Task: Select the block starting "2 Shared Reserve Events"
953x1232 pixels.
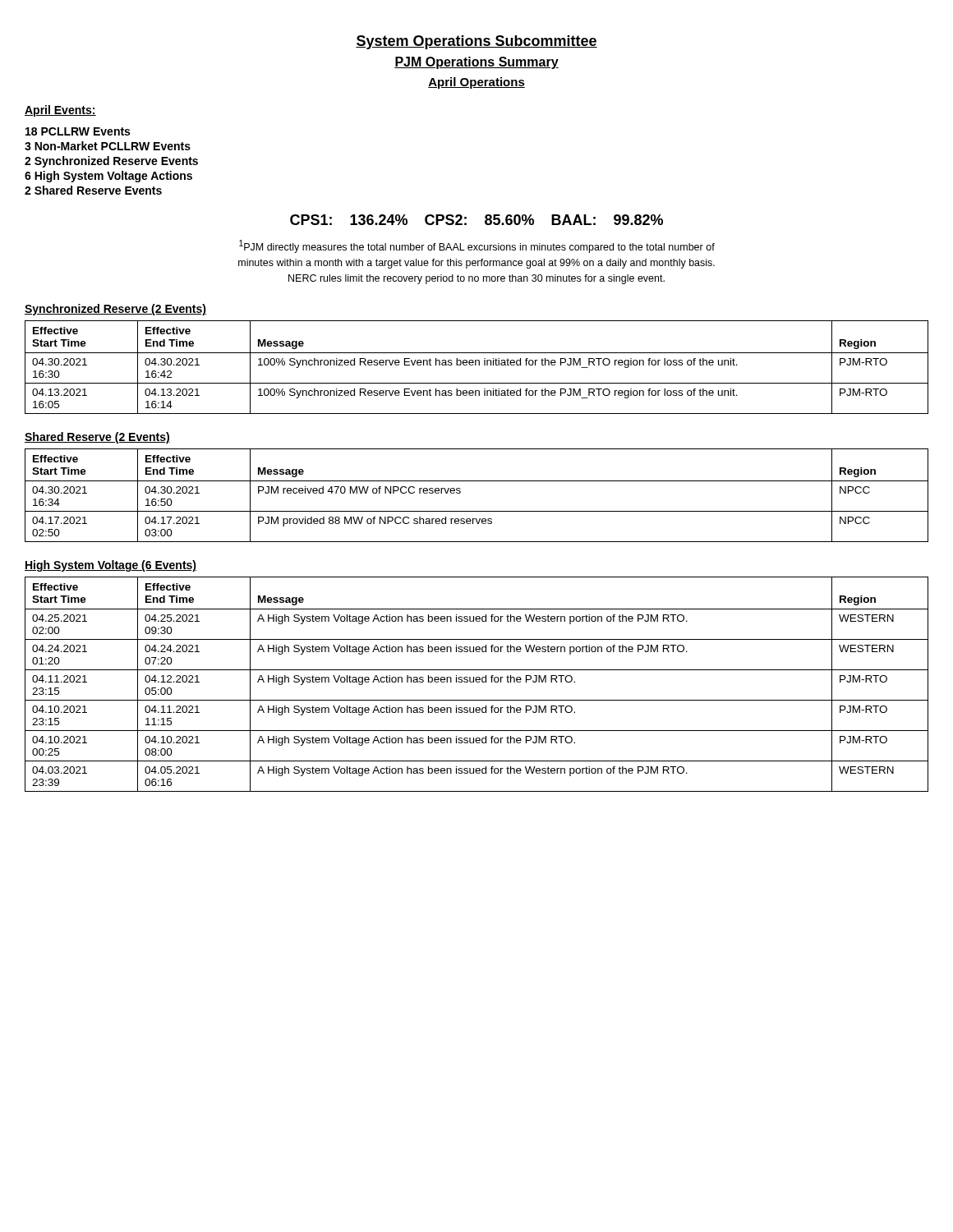Action: pos(93,191)
